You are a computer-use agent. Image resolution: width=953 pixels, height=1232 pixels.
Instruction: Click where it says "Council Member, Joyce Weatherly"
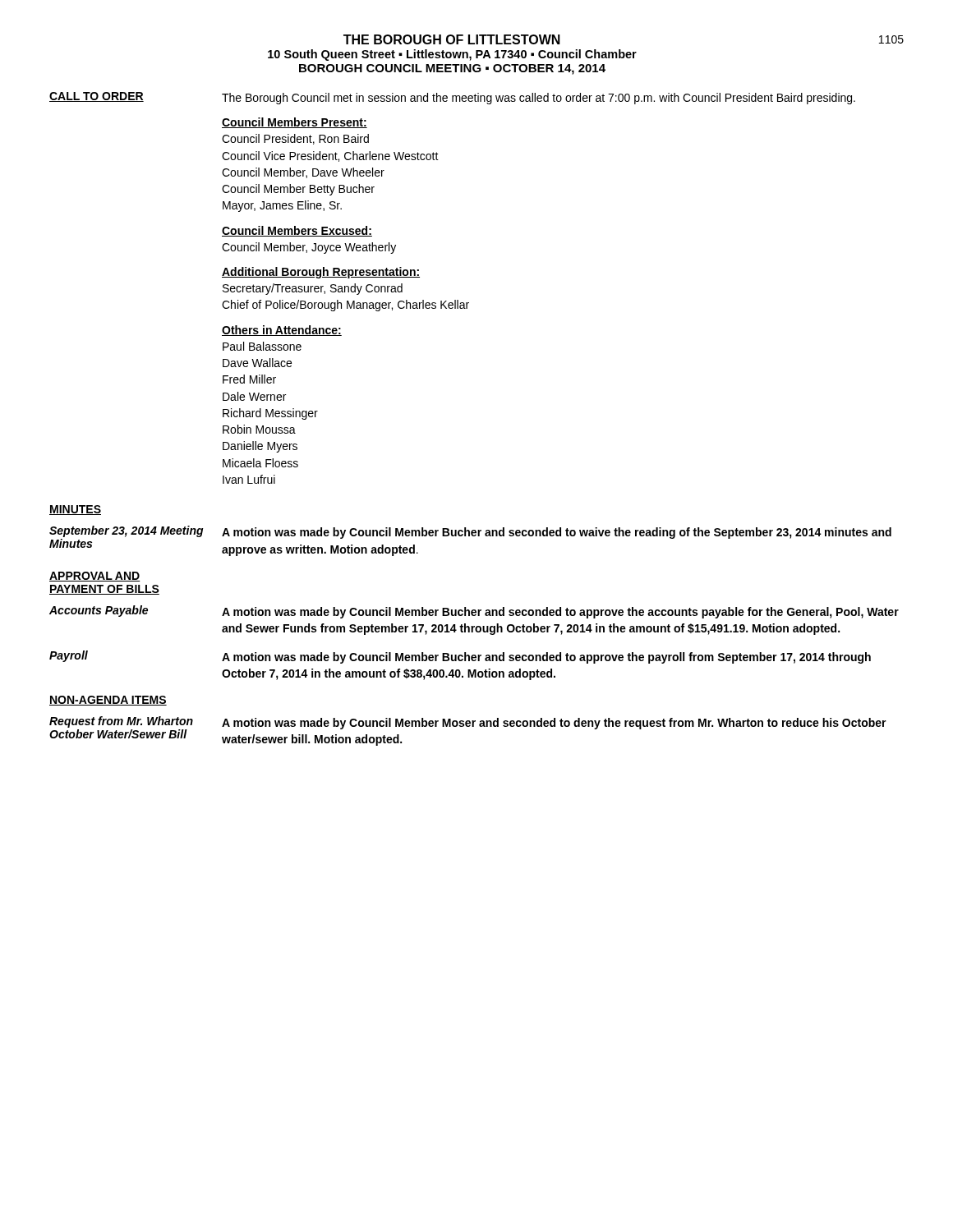click(x=309, y=247)
